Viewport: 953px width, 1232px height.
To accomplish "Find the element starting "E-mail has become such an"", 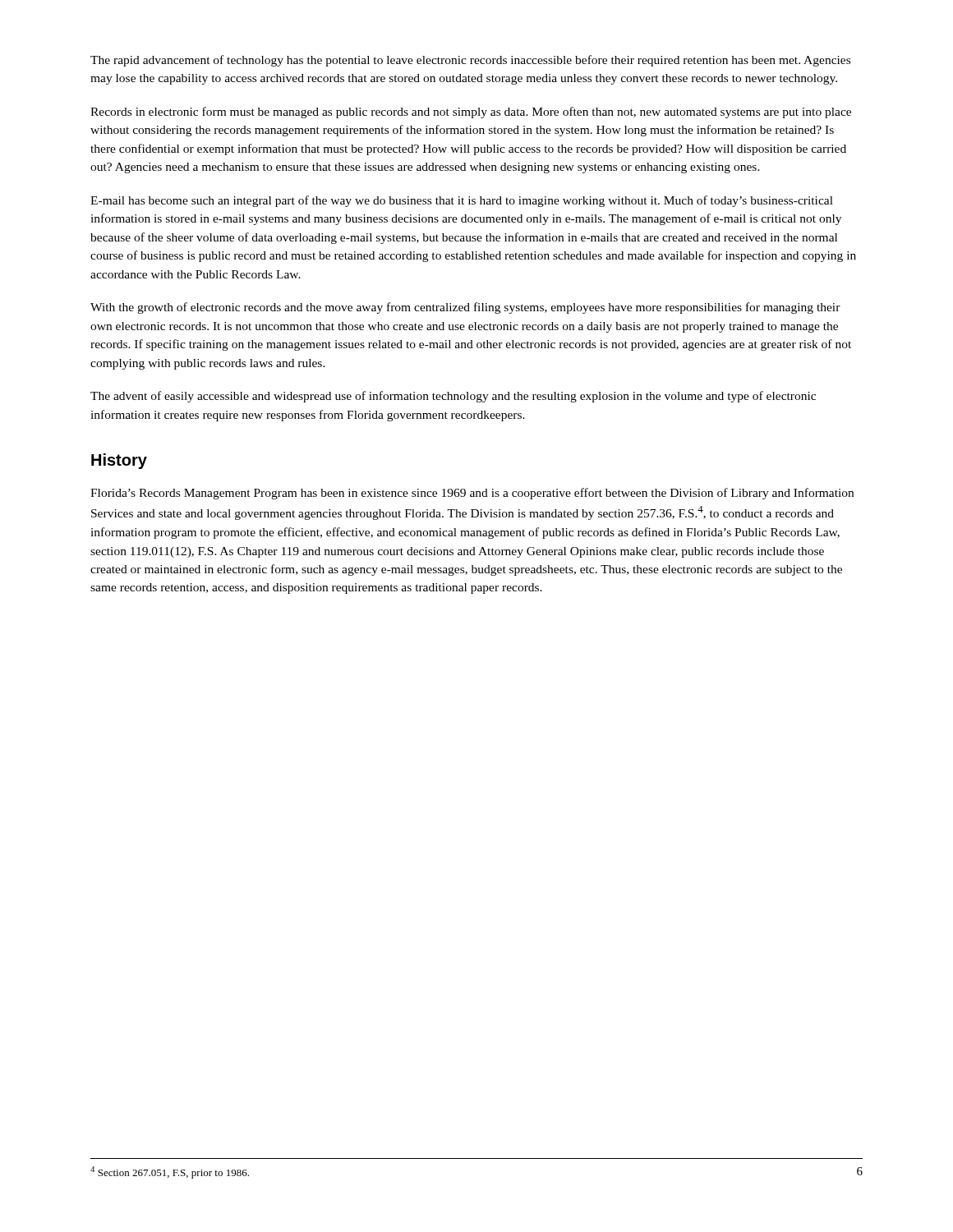I will (473, 237).
